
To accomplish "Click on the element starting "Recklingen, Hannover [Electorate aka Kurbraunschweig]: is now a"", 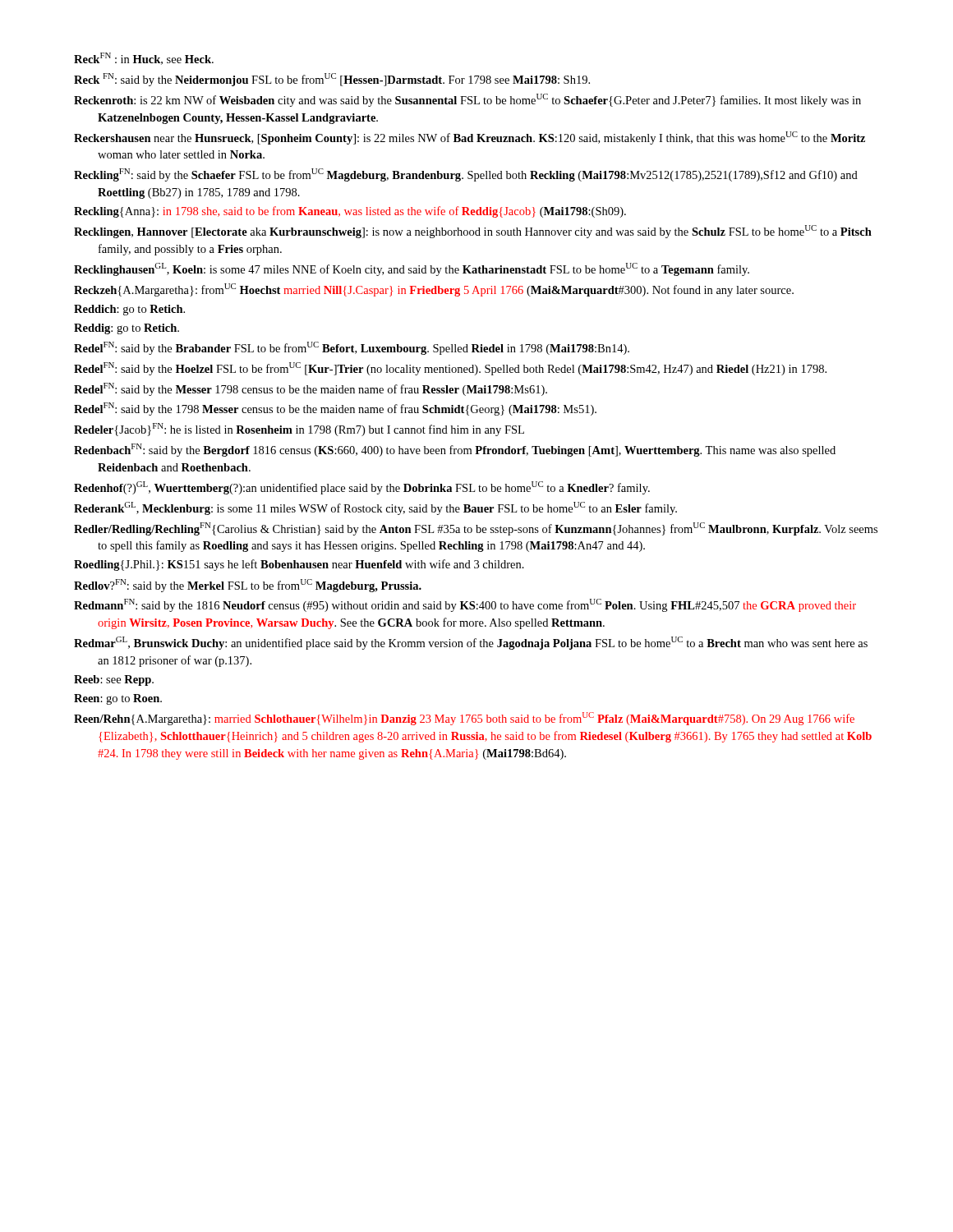I will [x=473, y=239].
